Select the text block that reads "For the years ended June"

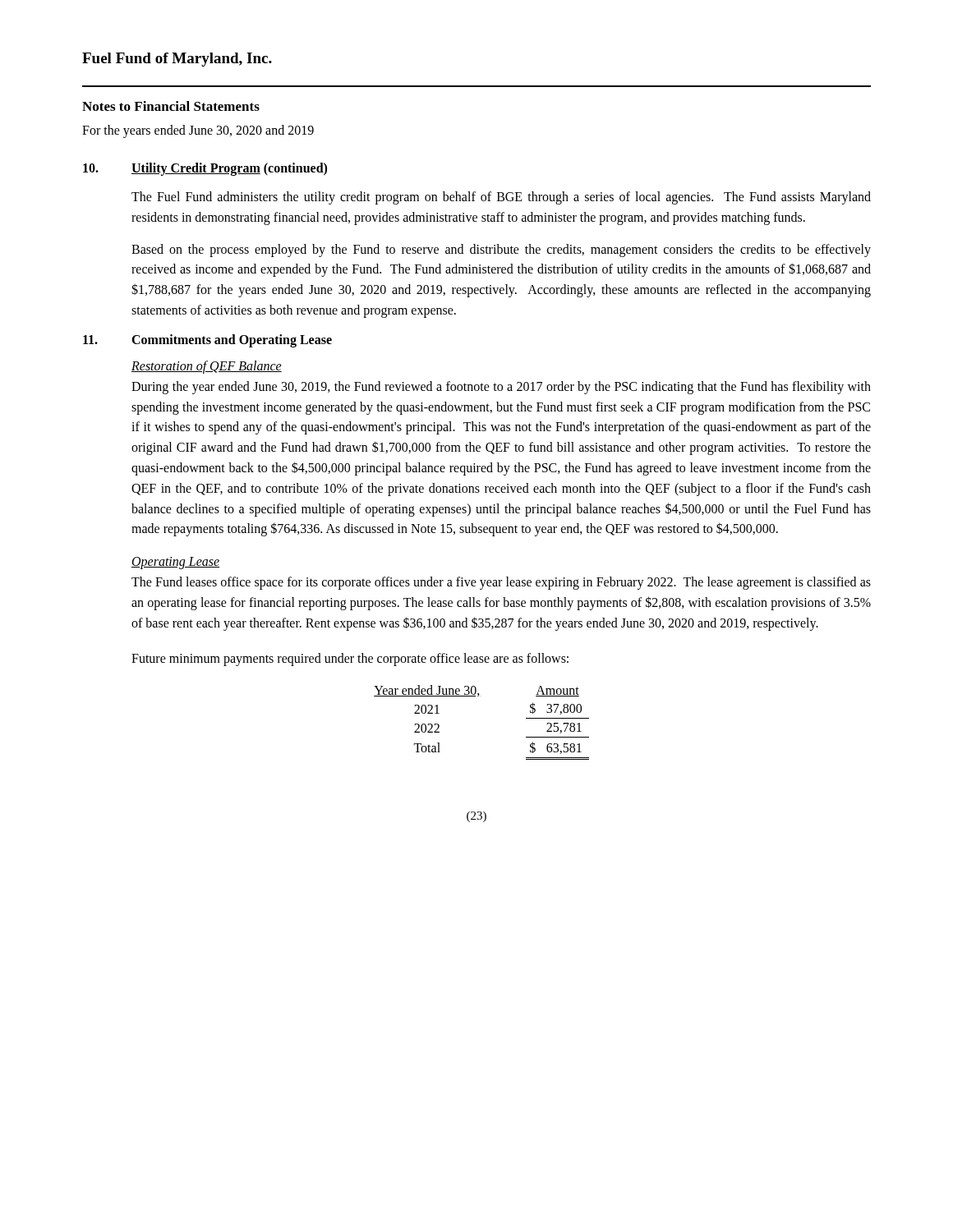pos(198,131)
